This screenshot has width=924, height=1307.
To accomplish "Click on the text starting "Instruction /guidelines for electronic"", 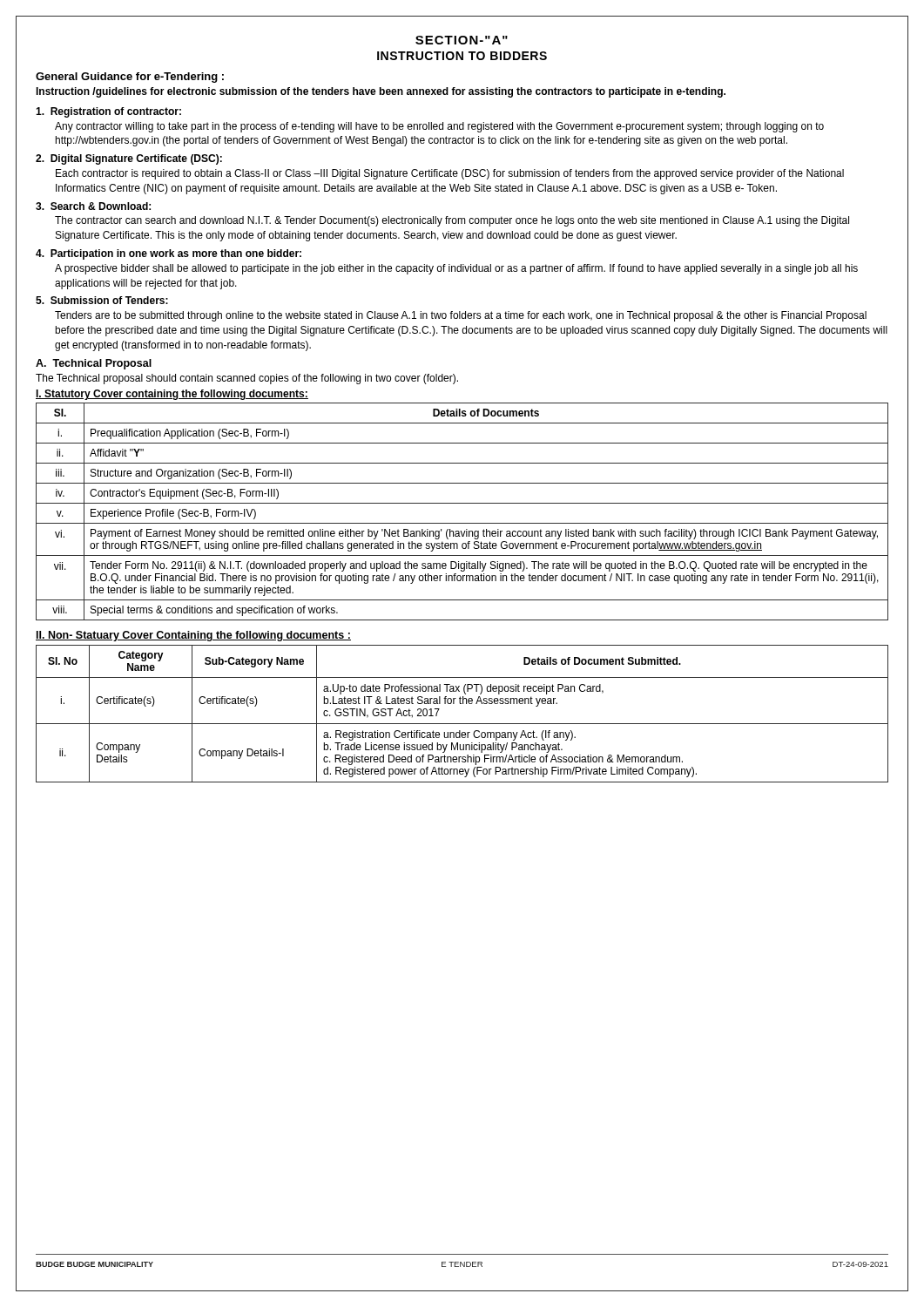I will point(381,91).
